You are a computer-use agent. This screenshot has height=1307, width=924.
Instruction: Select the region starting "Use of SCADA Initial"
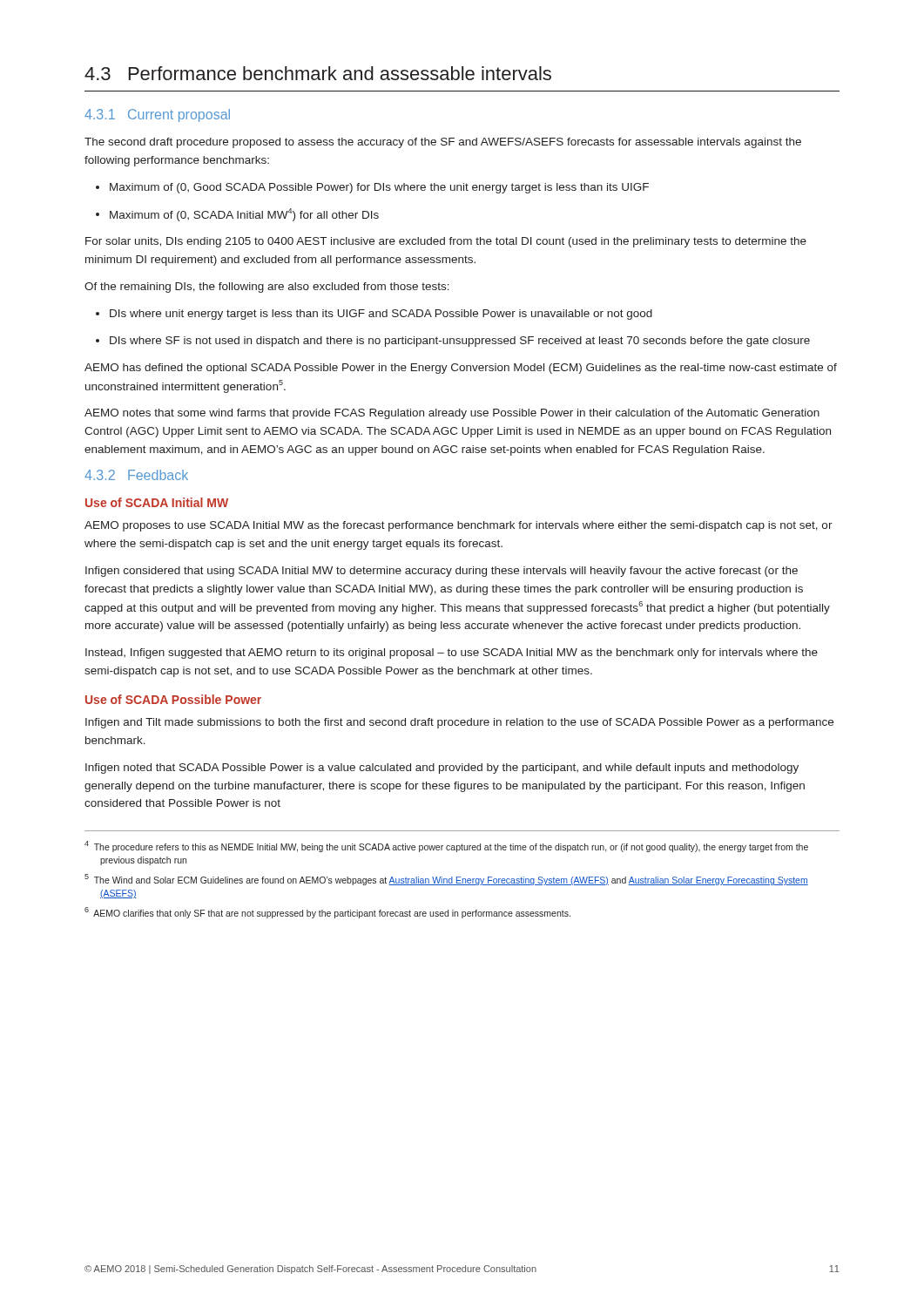157,502
